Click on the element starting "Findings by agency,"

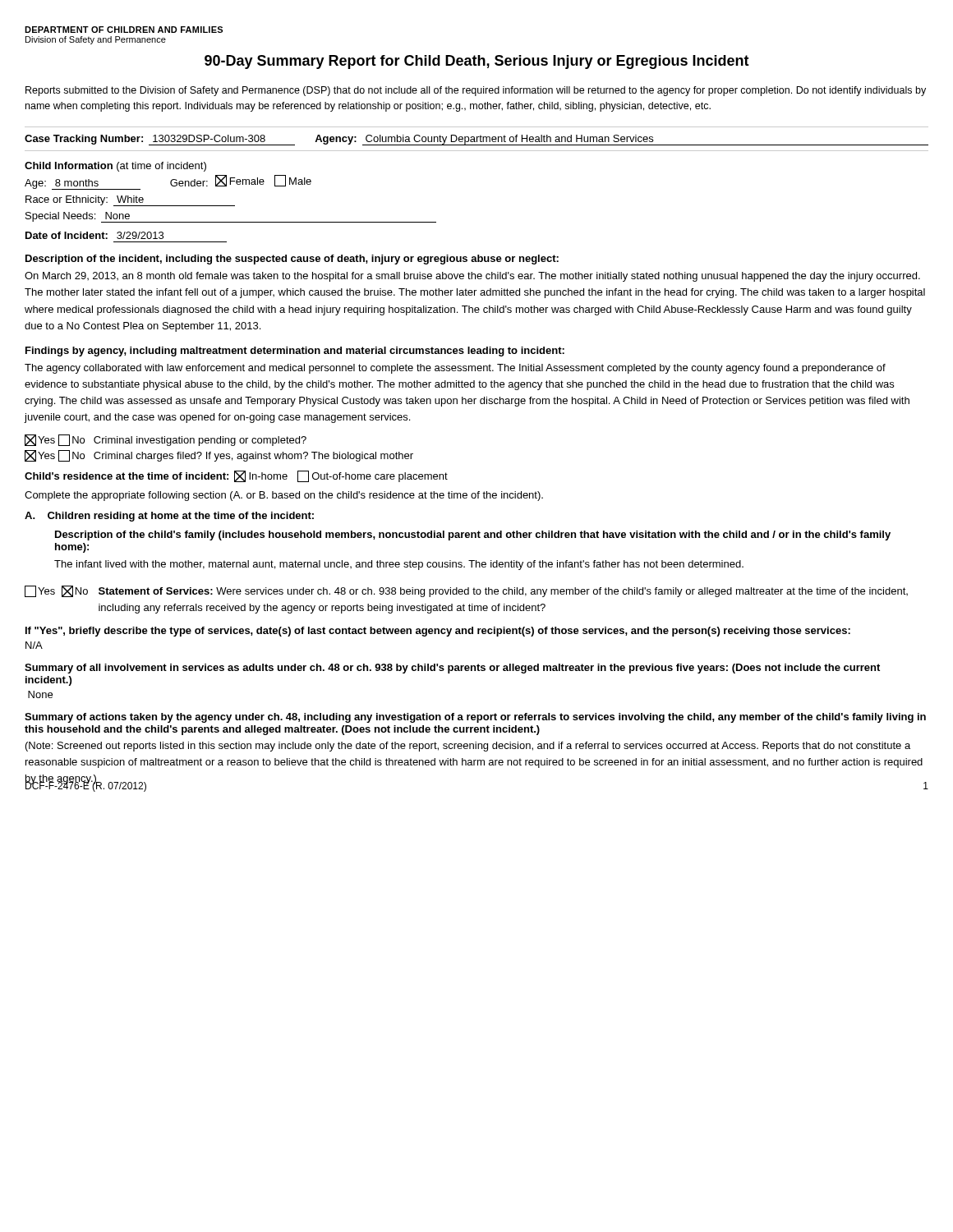295,350
